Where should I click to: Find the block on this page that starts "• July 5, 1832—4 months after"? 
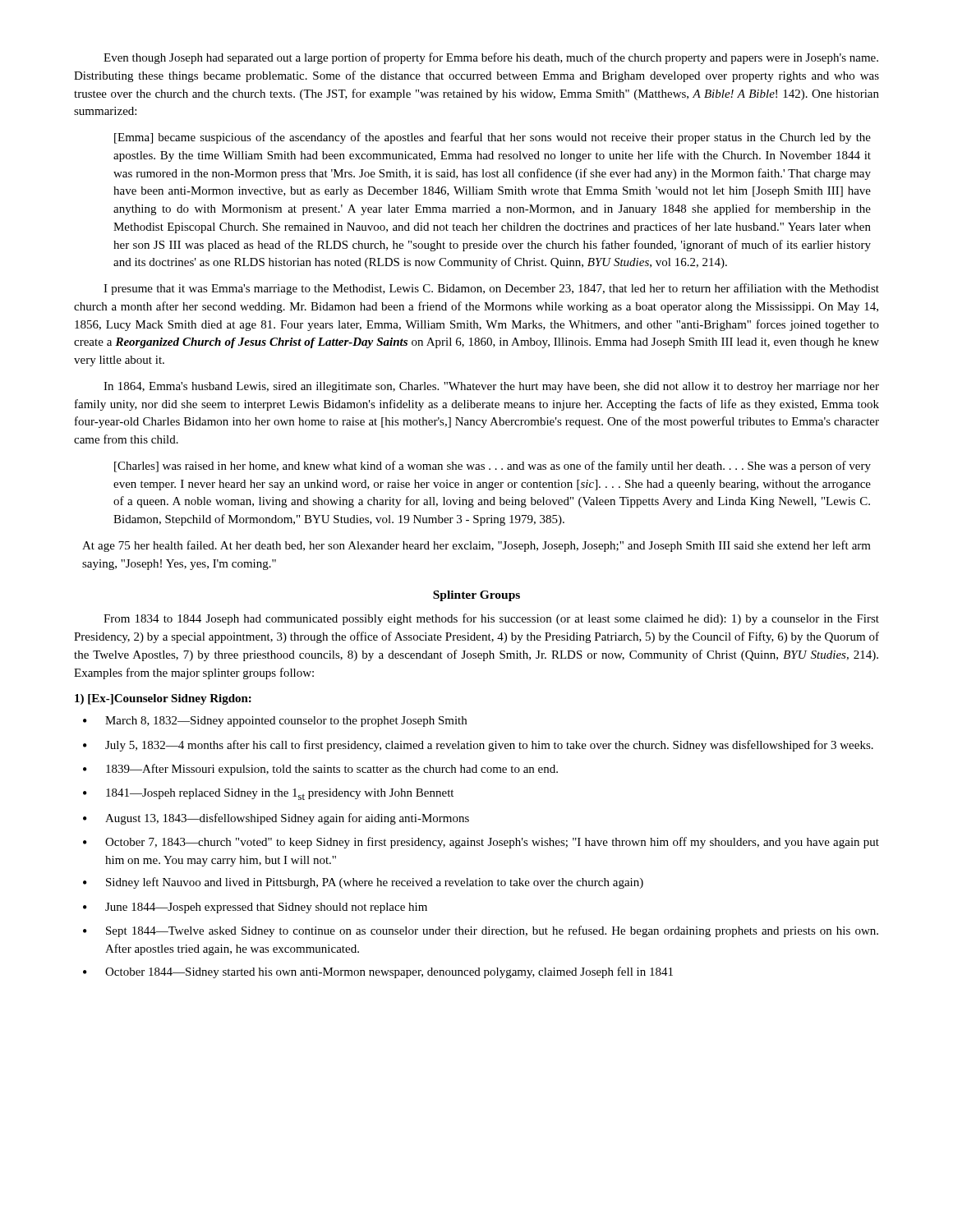476,746
